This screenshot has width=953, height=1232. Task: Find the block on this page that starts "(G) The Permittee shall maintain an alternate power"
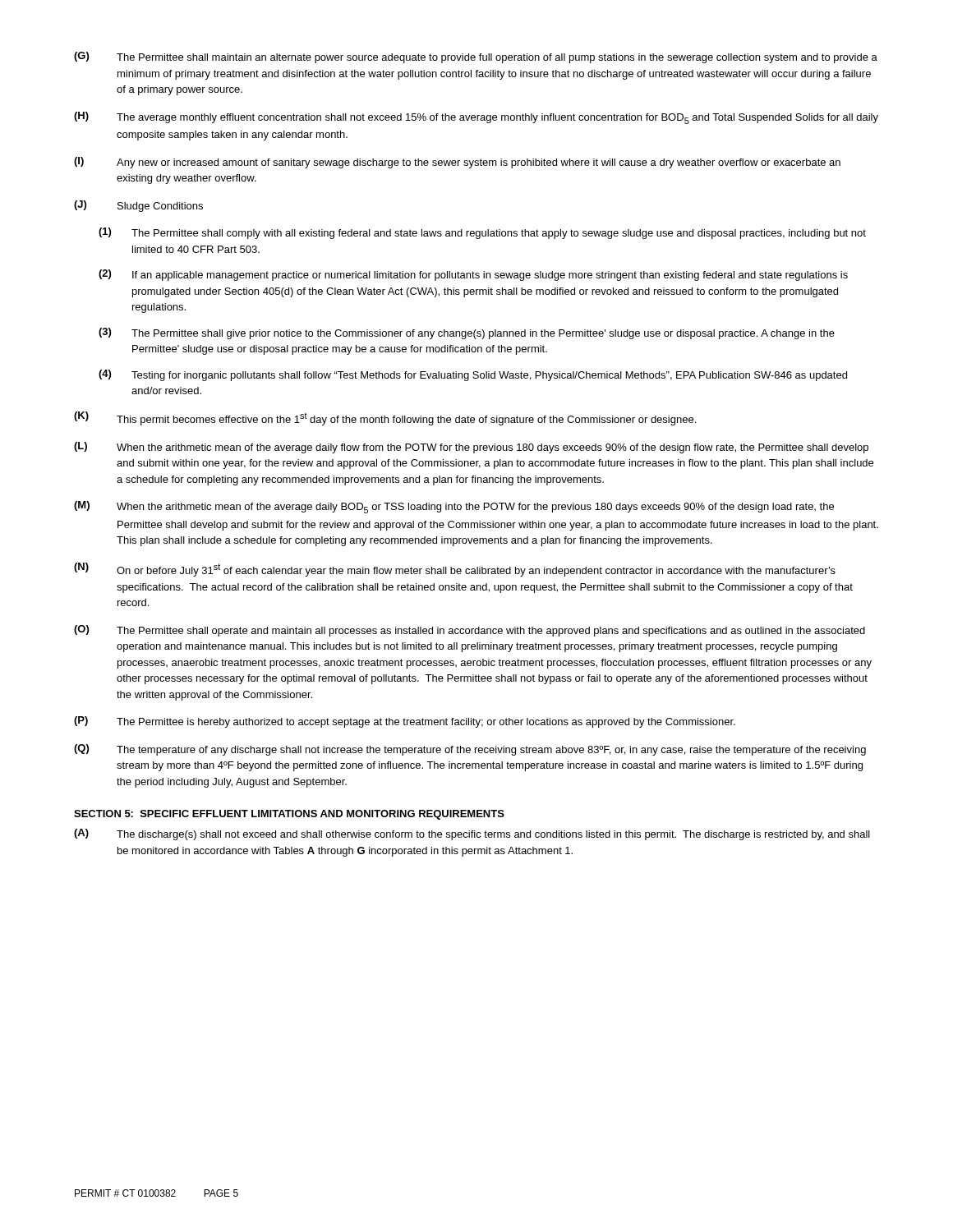pyautogui.click(x=476, y=73)
